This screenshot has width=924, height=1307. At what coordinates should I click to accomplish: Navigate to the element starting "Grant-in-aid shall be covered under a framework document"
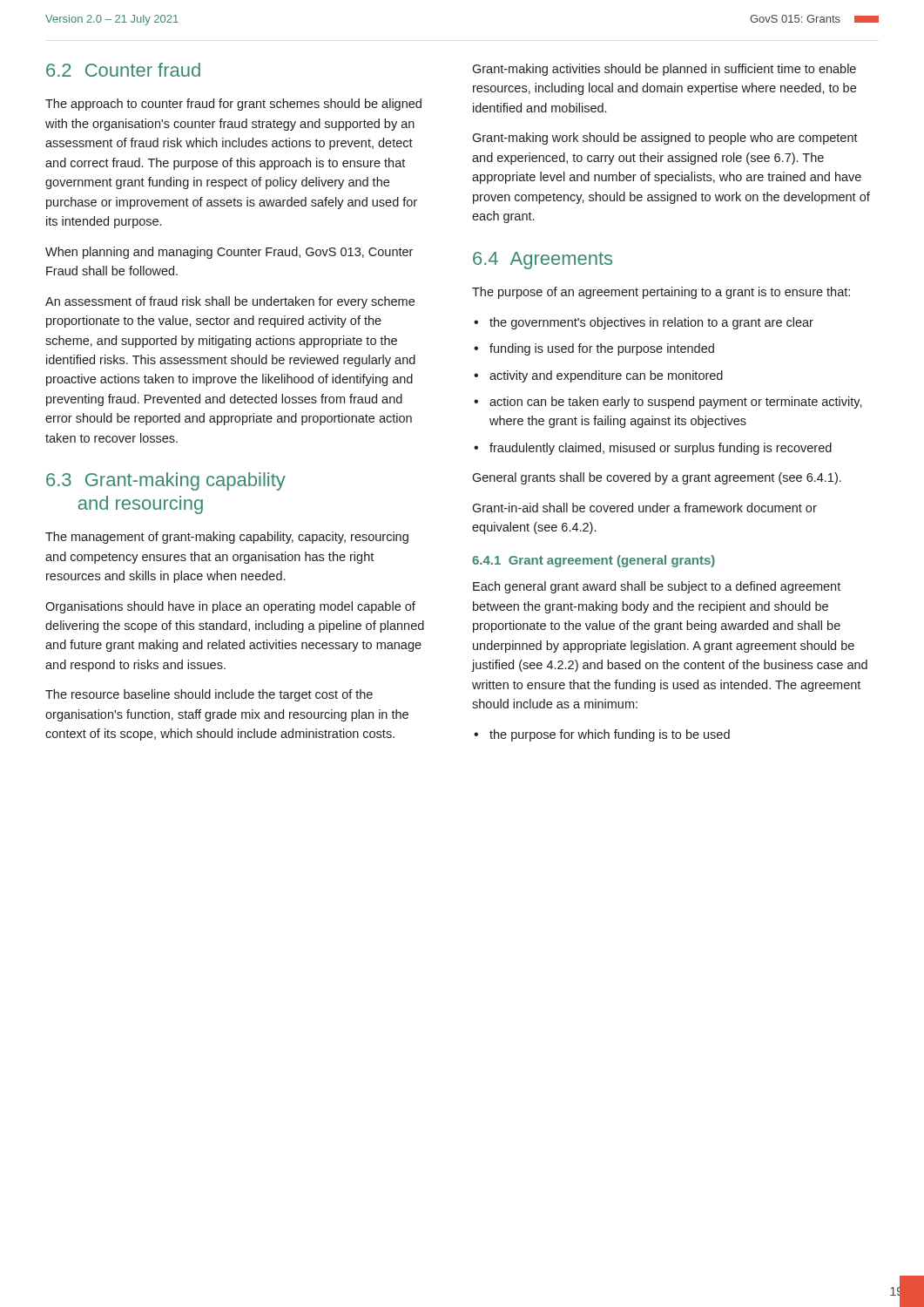644,518
